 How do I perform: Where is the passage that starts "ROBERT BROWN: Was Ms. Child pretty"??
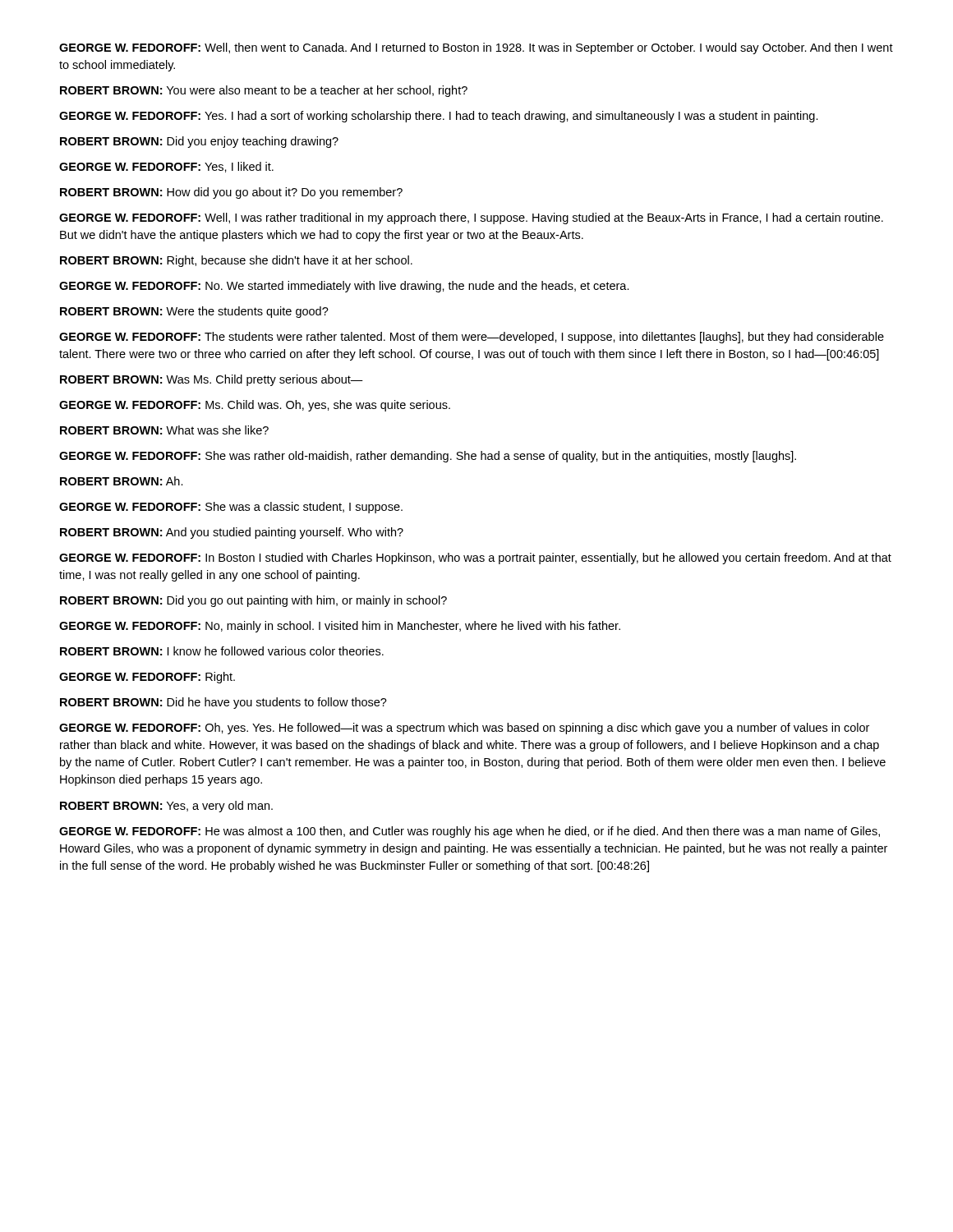211,380
